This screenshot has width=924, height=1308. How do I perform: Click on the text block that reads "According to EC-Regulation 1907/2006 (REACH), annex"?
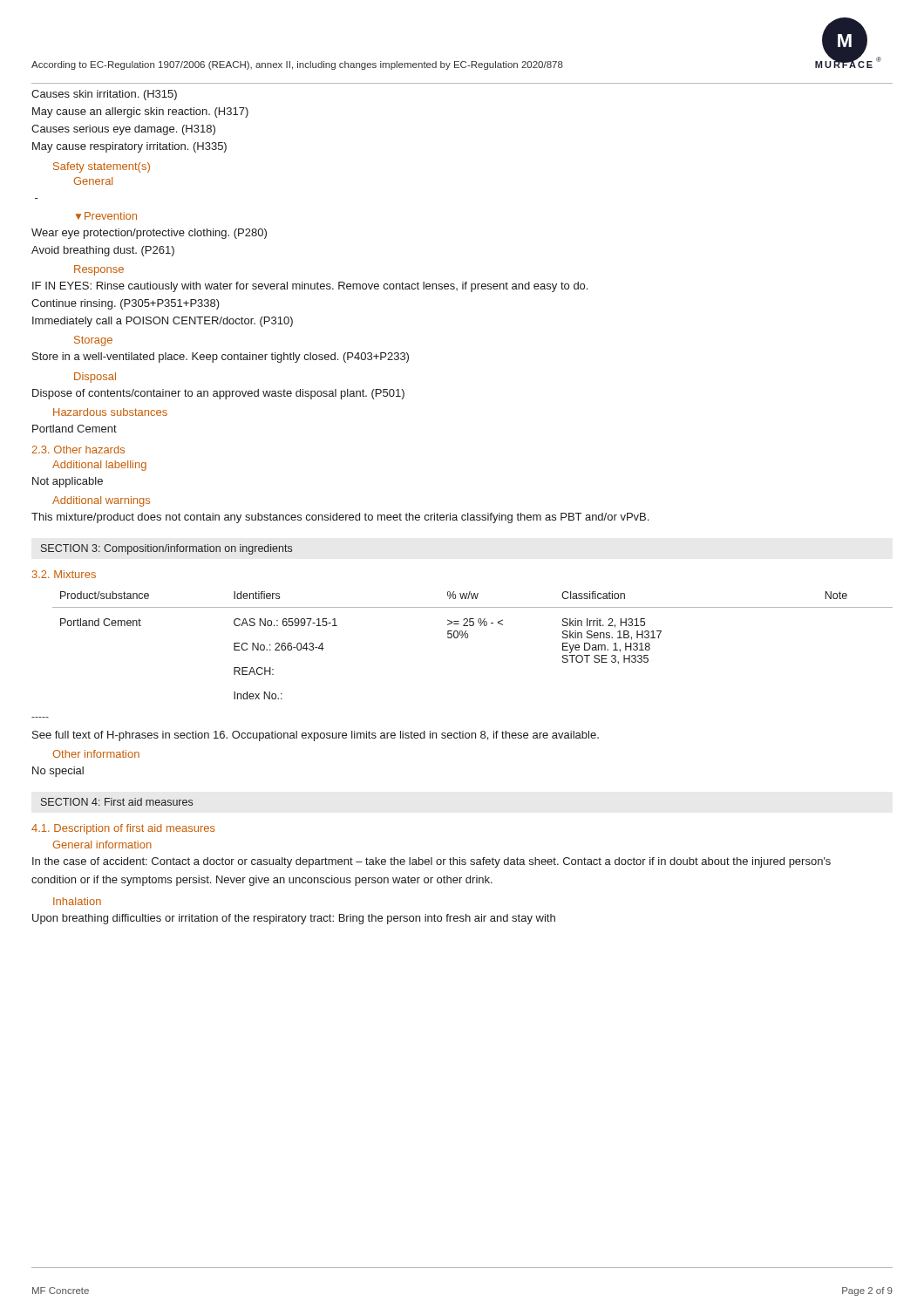click(297, 64)
